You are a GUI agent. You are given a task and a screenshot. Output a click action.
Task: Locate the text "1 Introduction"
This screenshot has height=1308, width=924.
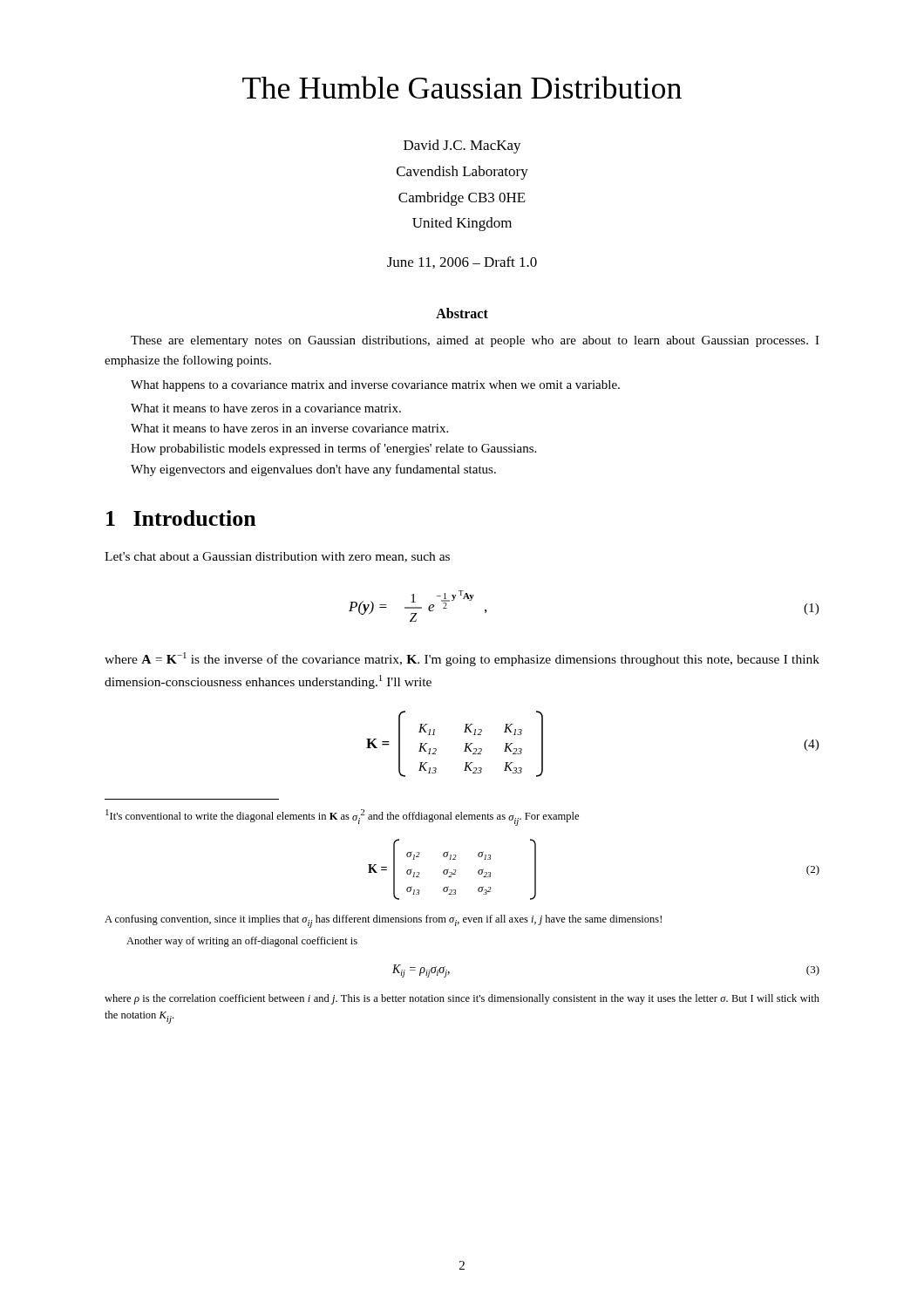(180, 518)
